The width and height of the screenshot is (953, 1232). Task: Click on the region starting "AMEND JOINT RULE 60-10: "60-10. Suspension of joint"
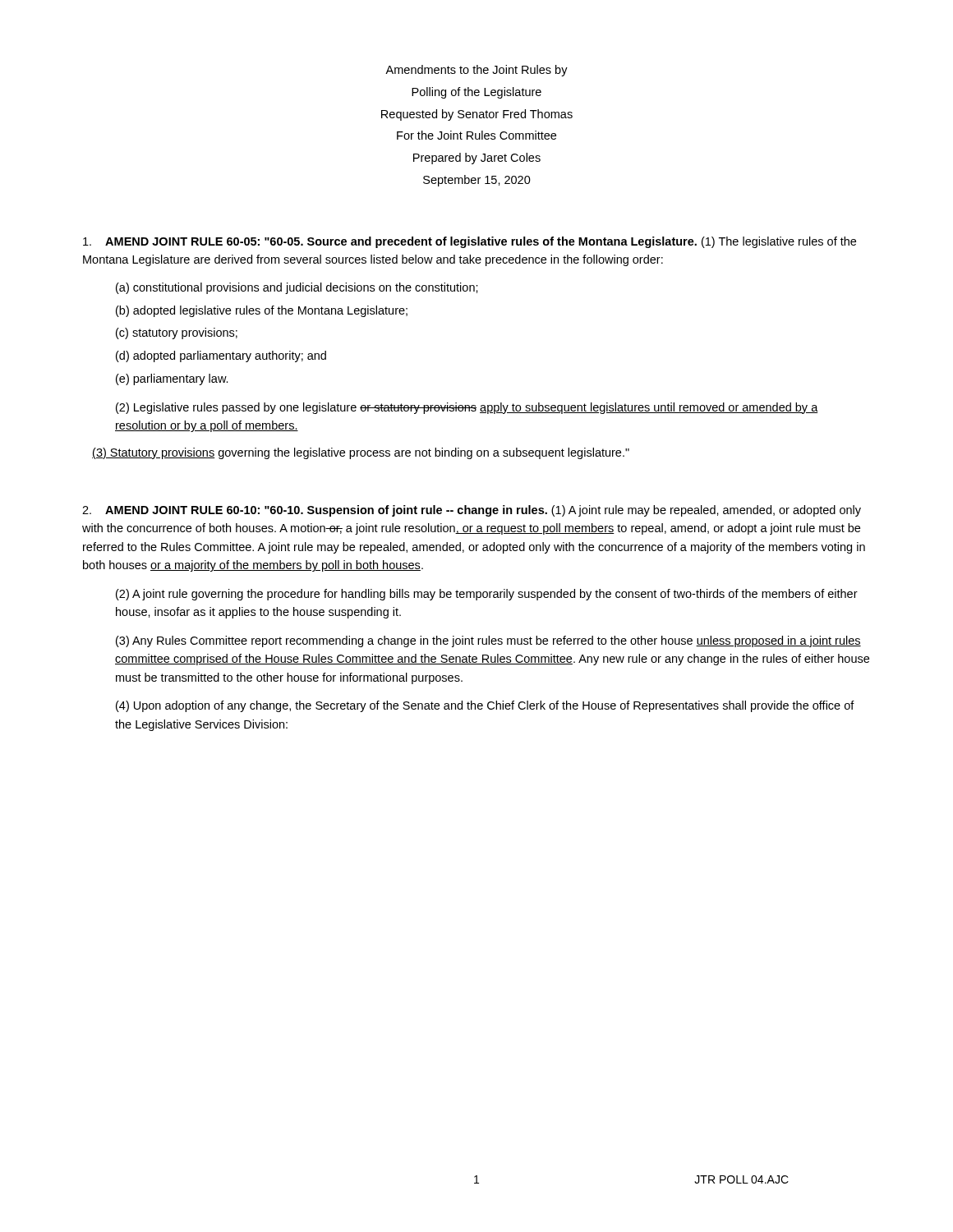(x=474, y=538)
